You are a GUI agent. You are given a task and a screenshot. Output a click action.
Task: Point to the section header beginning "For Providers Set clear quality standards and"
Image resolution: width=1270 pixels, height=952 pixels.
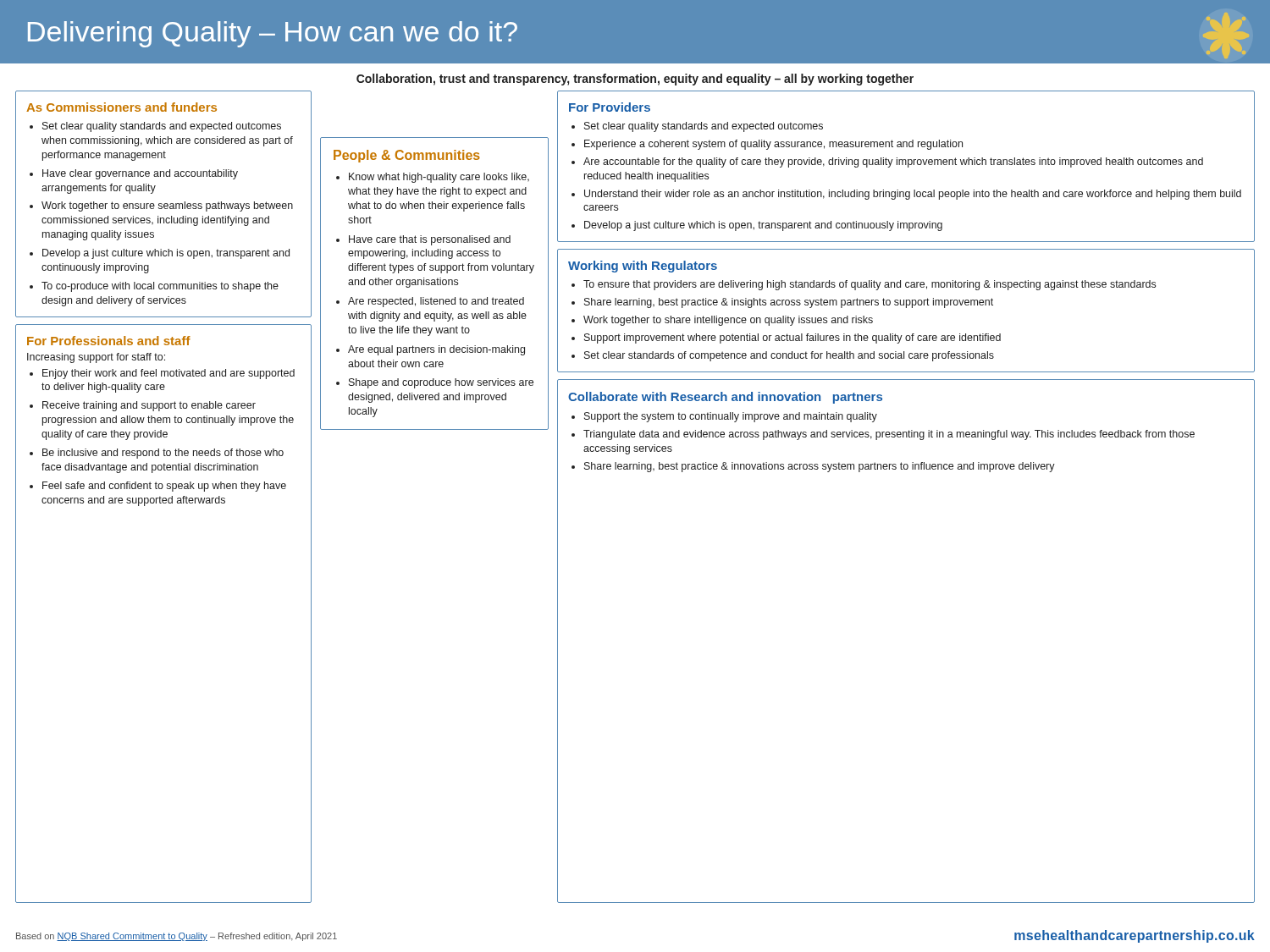click(906, 166)
